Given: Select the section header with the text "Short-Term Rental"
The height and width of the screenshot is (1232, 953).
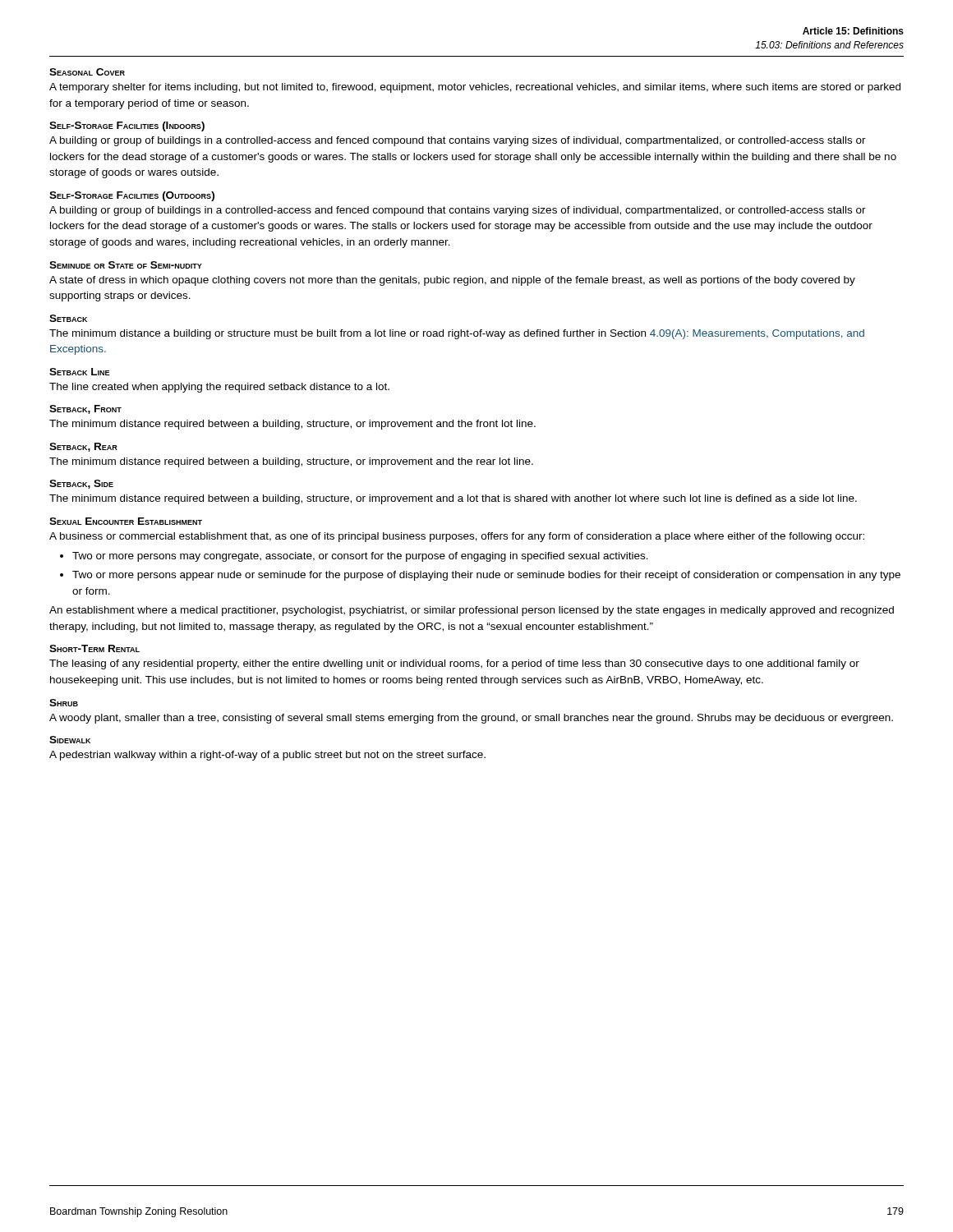Looking at the screenshot, I should pyautogui.click(x=94, y=649).
